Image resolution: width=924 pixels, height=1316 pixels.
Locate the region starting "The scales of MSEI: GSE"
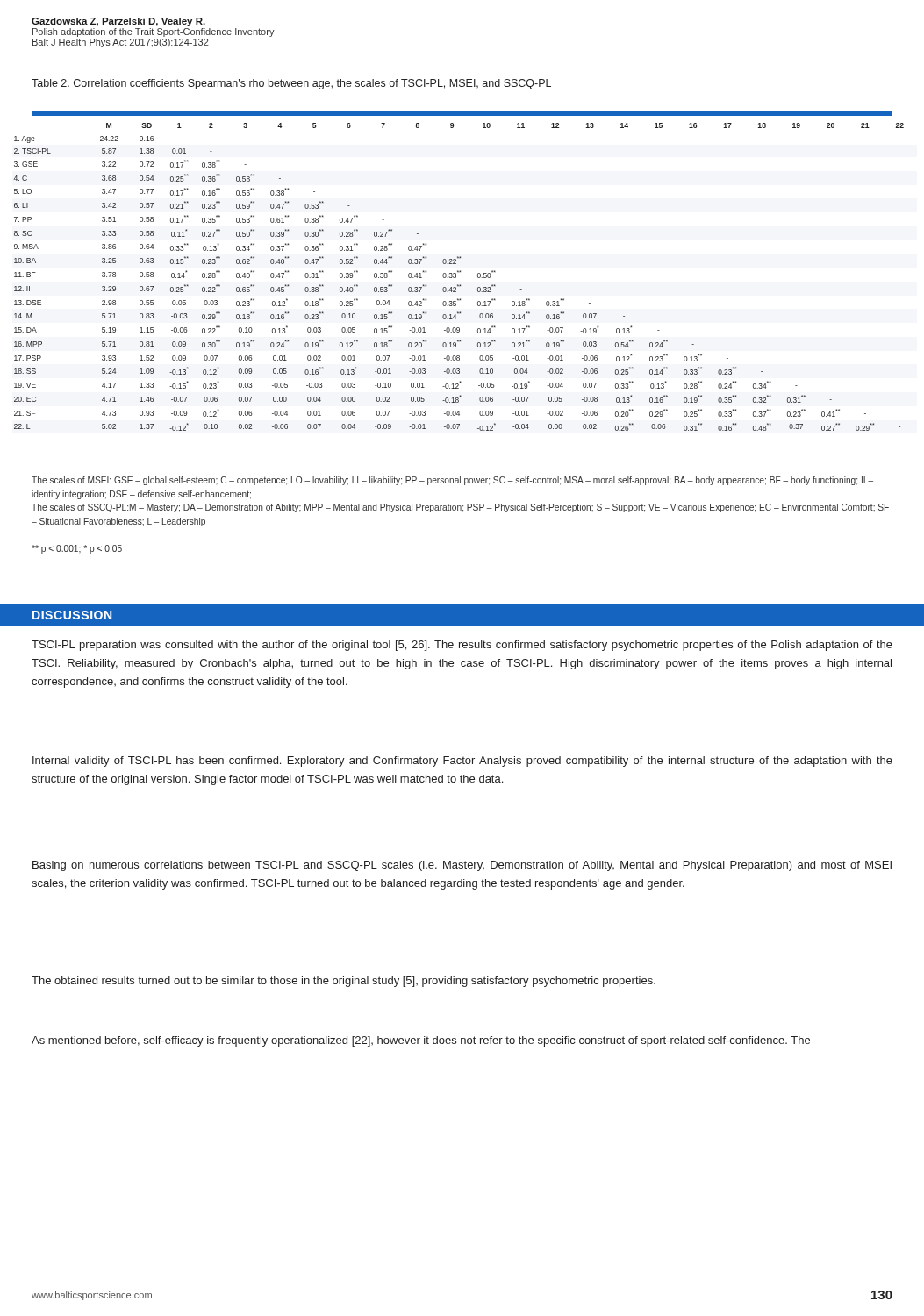[460, 514]
